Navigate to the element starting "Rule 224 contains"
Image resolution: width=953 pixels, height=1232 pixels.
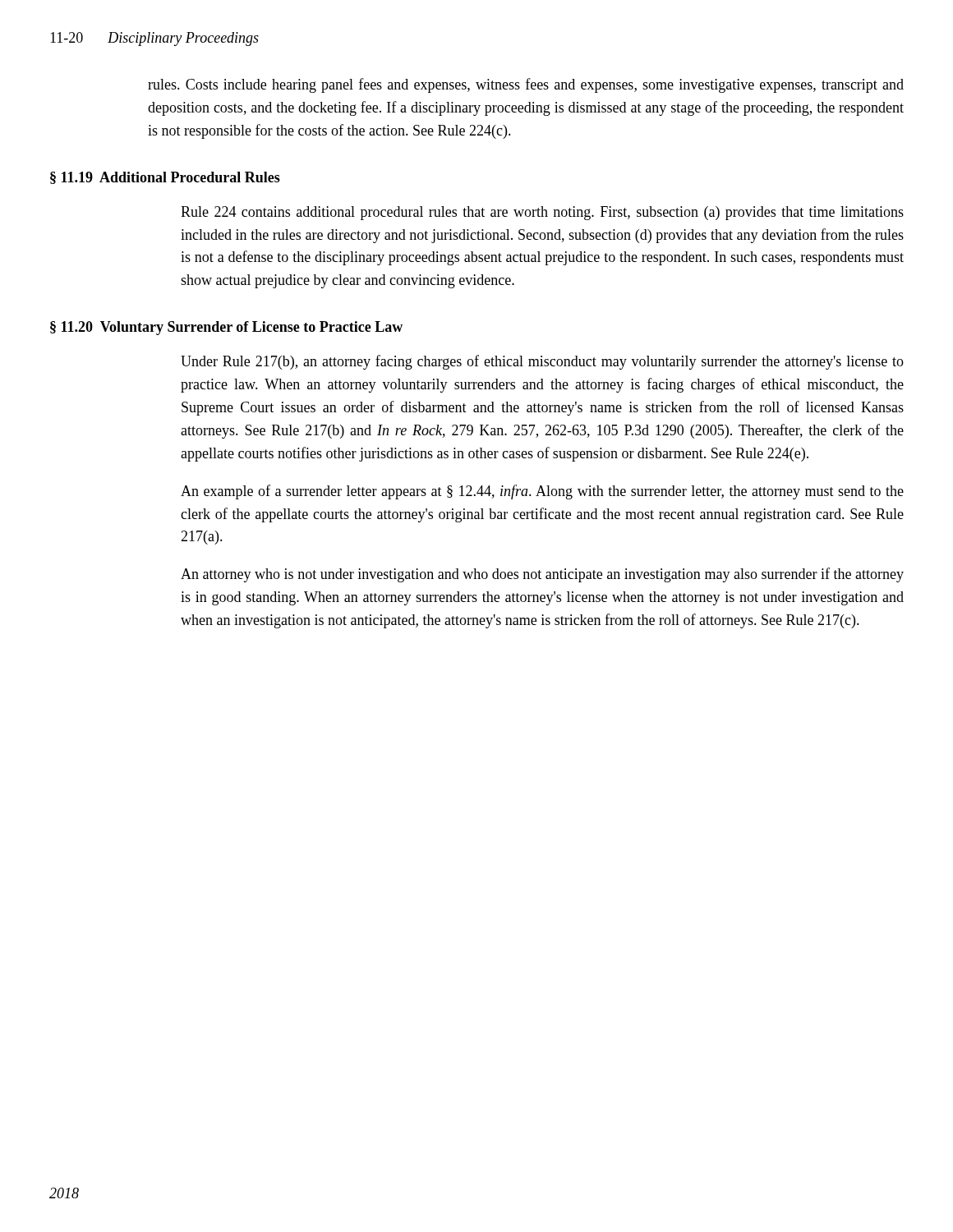coord(542,246)
